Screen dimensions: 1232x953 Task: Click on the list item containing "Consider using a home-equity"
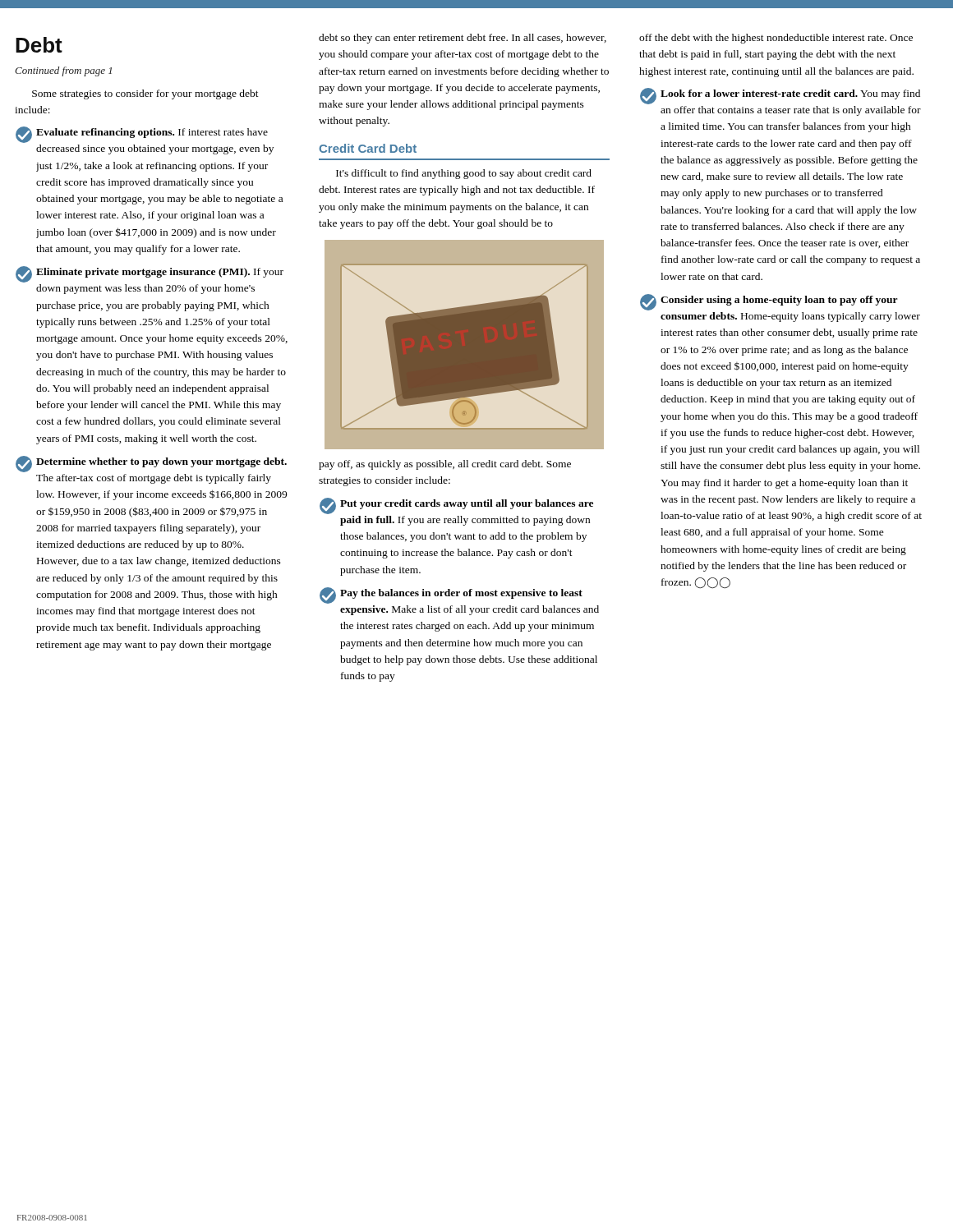coord(780,441)
